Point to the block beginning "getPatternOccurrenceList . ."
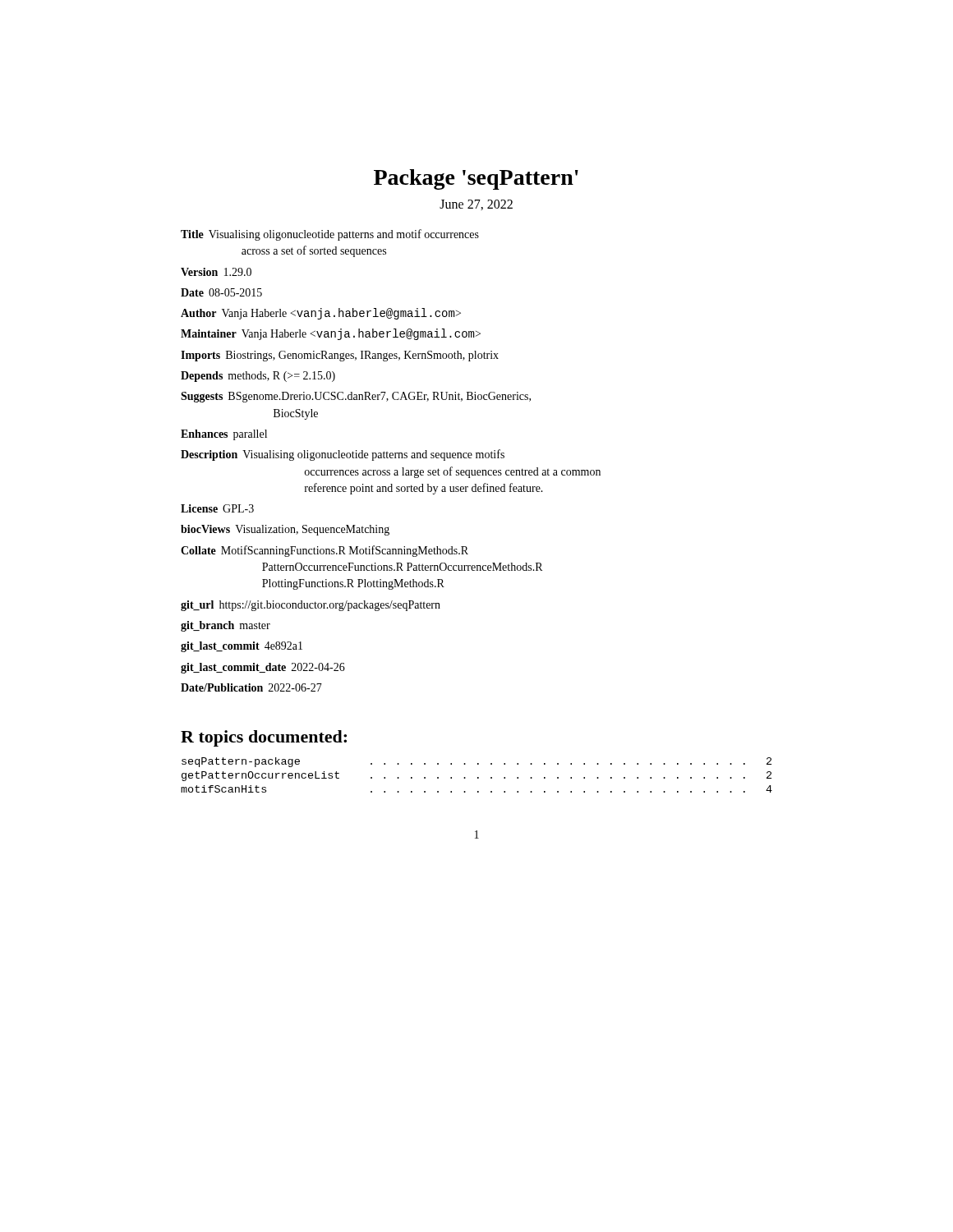 (x=476, y=776)
